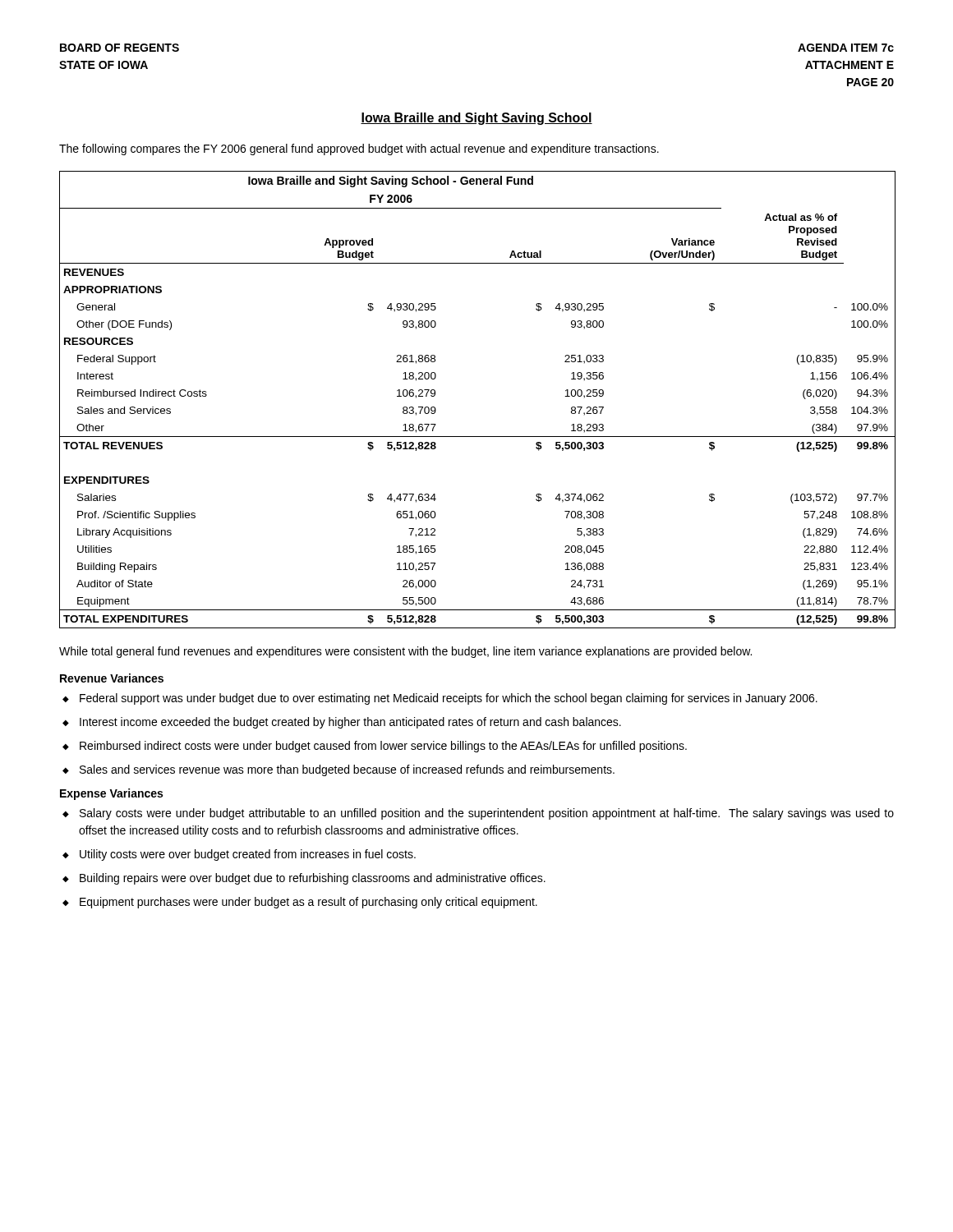Click on the text block starting "Revenue Variances"
This screenshot has width=953, height=1232.
tap(112, 678)
